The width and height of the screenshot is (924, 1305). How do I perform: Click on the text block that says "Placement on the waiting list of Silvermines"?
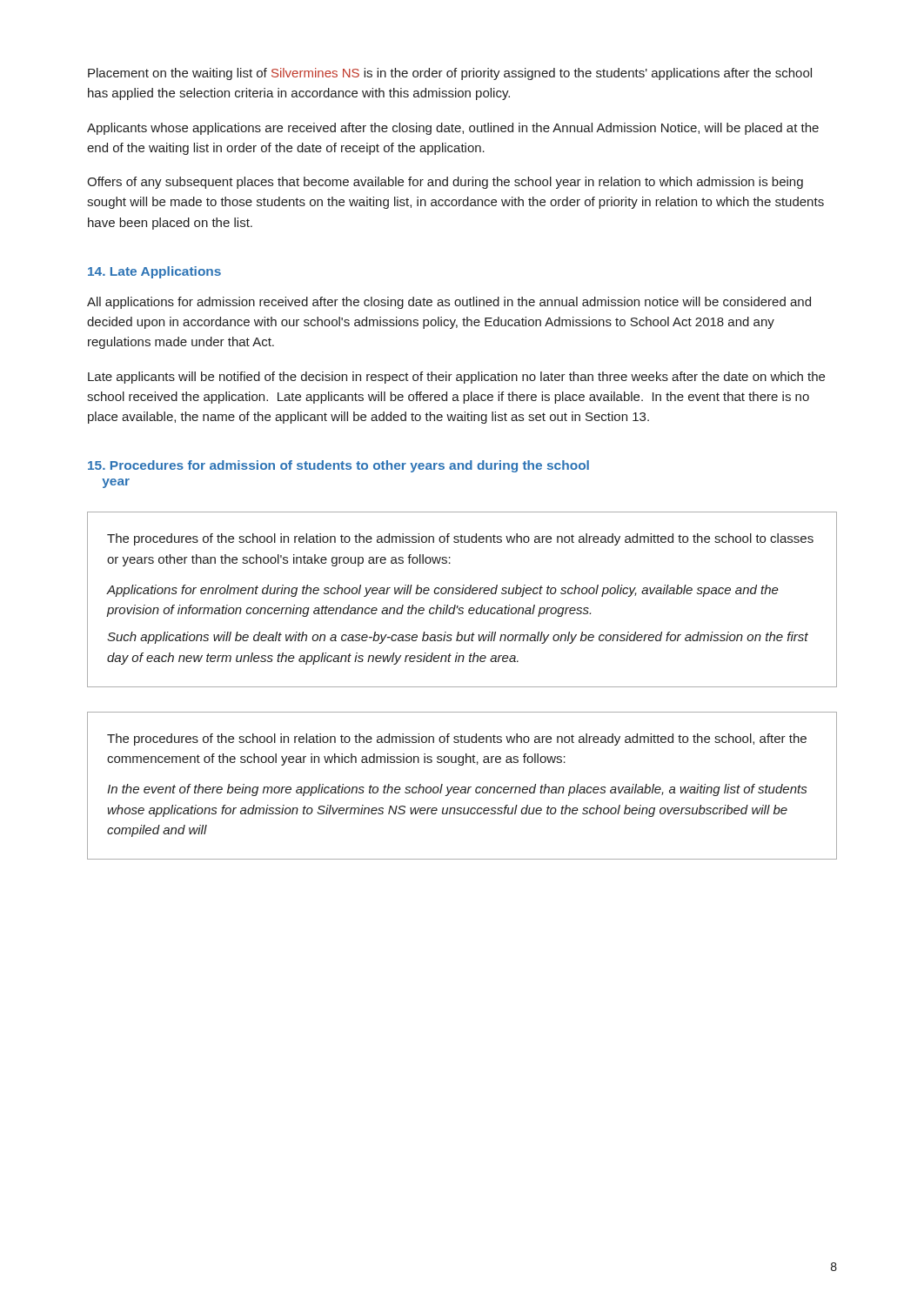[450, 83]
